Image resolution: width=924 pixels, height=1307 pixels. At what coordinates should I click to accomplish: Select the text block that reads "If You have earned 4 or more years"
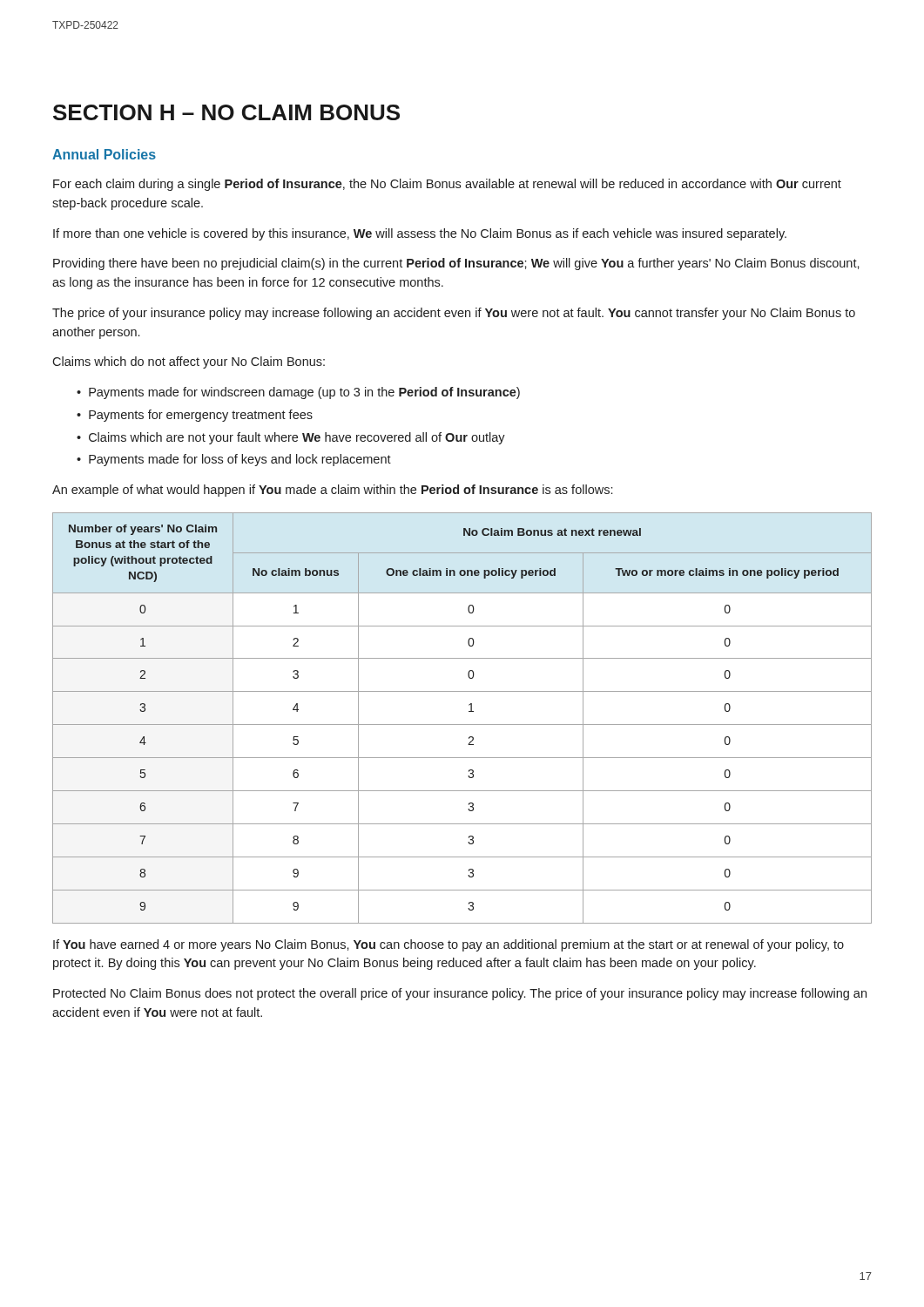(x=462, y=954)
